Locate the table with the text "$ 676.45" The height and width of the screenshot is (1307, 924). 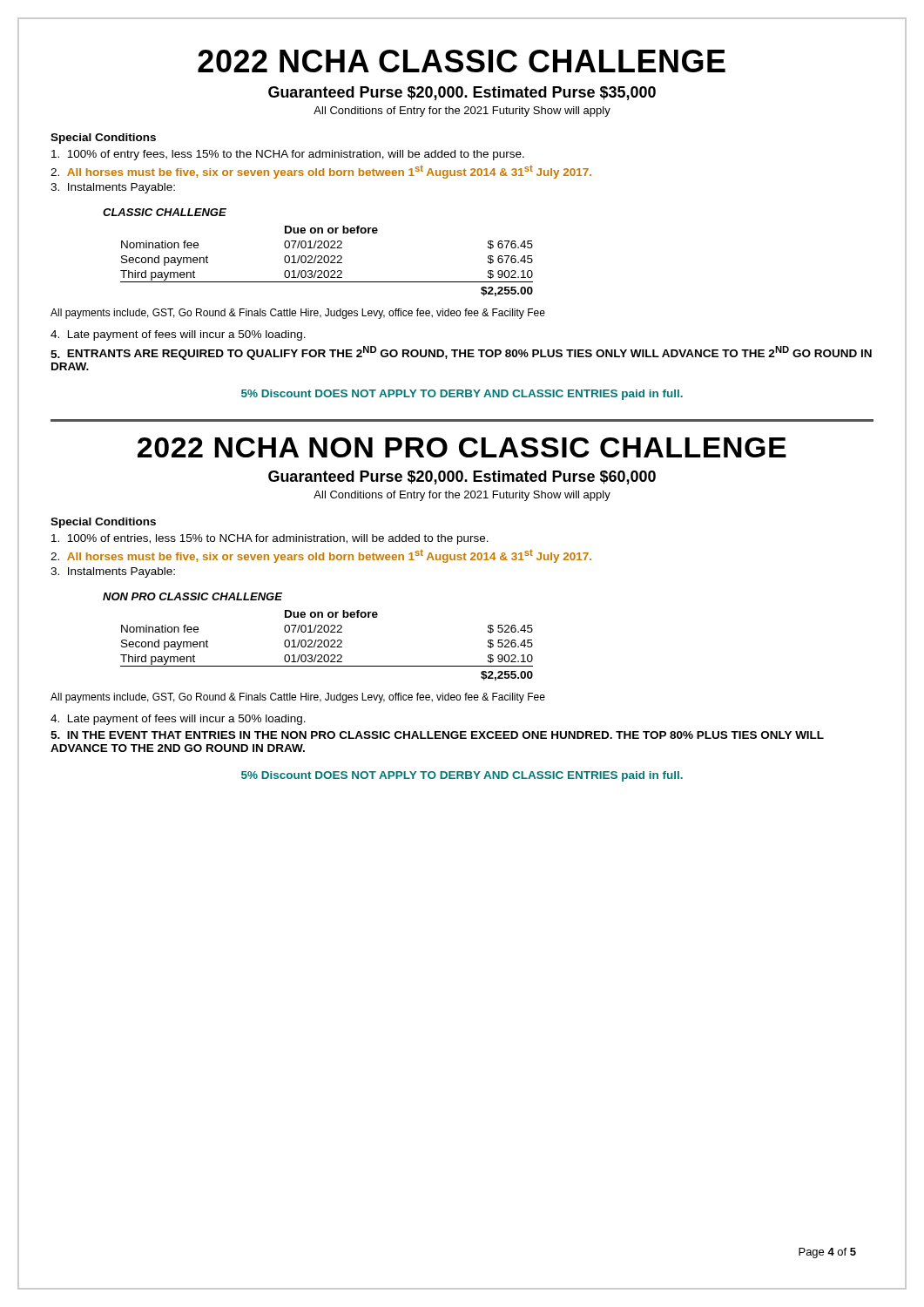pos(462,260)
